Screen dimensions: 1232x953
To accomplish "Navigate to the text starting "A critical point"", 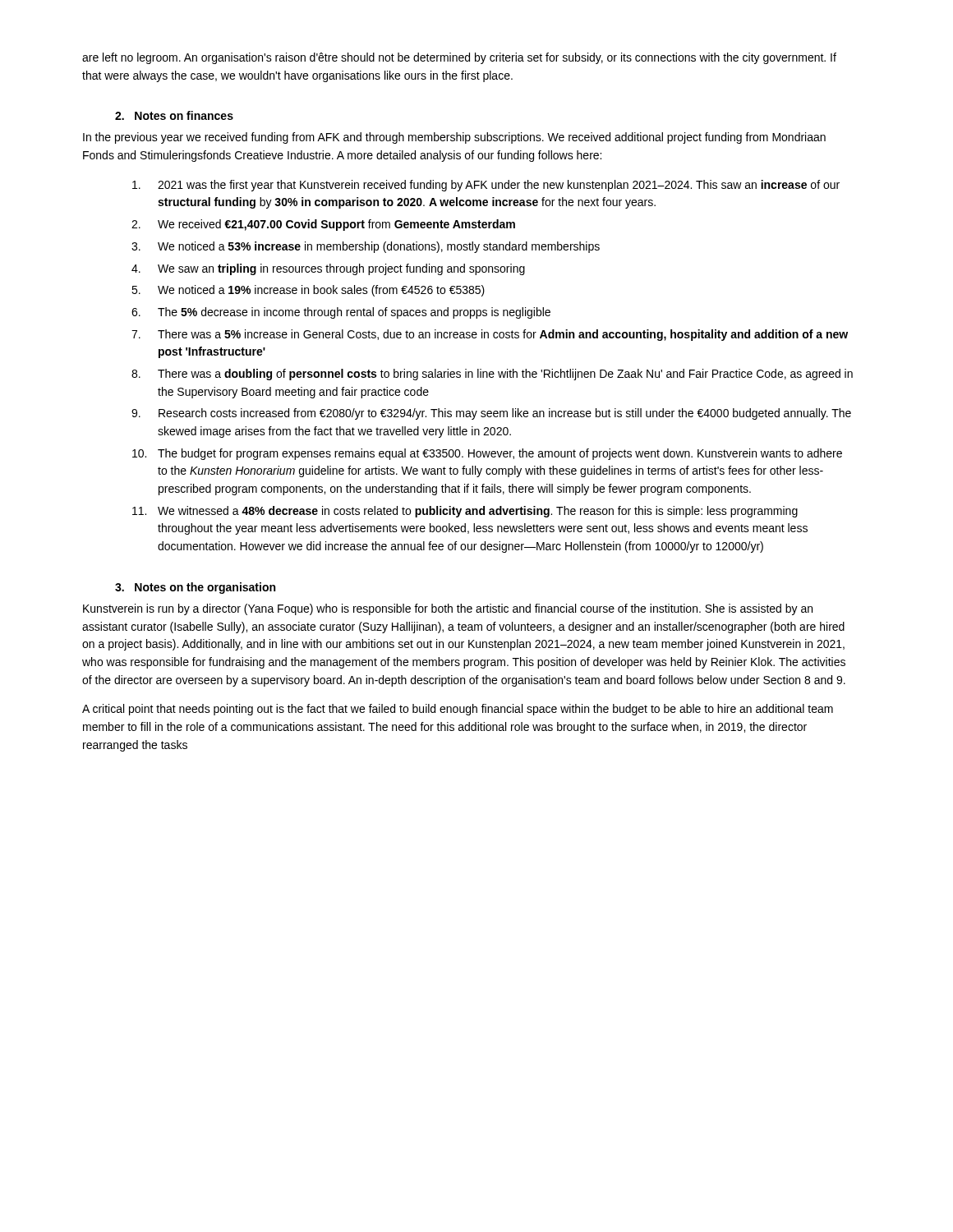I will tap(458, 727).
